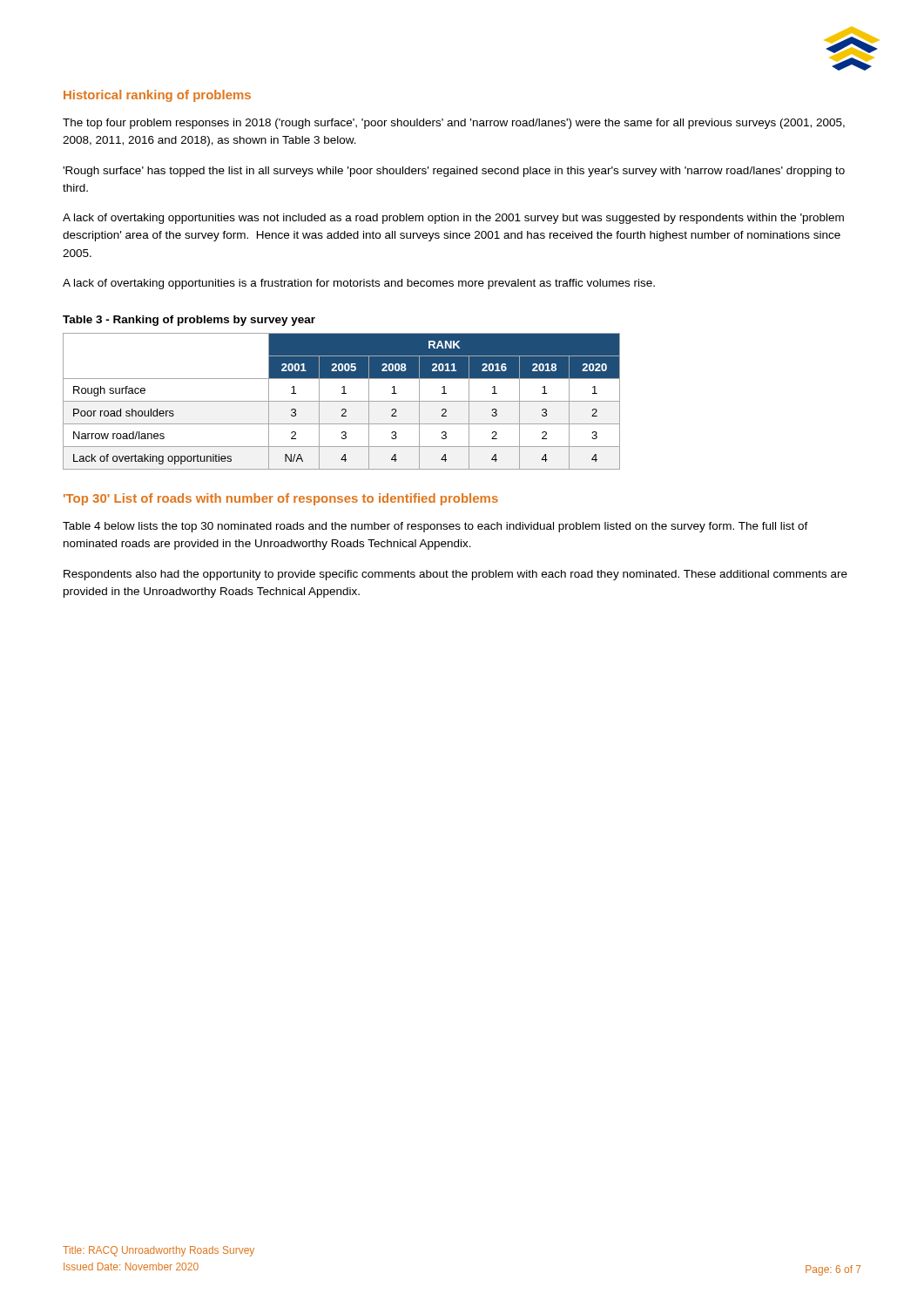
Task: Point to the block beginning "Table 4 below"
Action: [x=435, y=535]
